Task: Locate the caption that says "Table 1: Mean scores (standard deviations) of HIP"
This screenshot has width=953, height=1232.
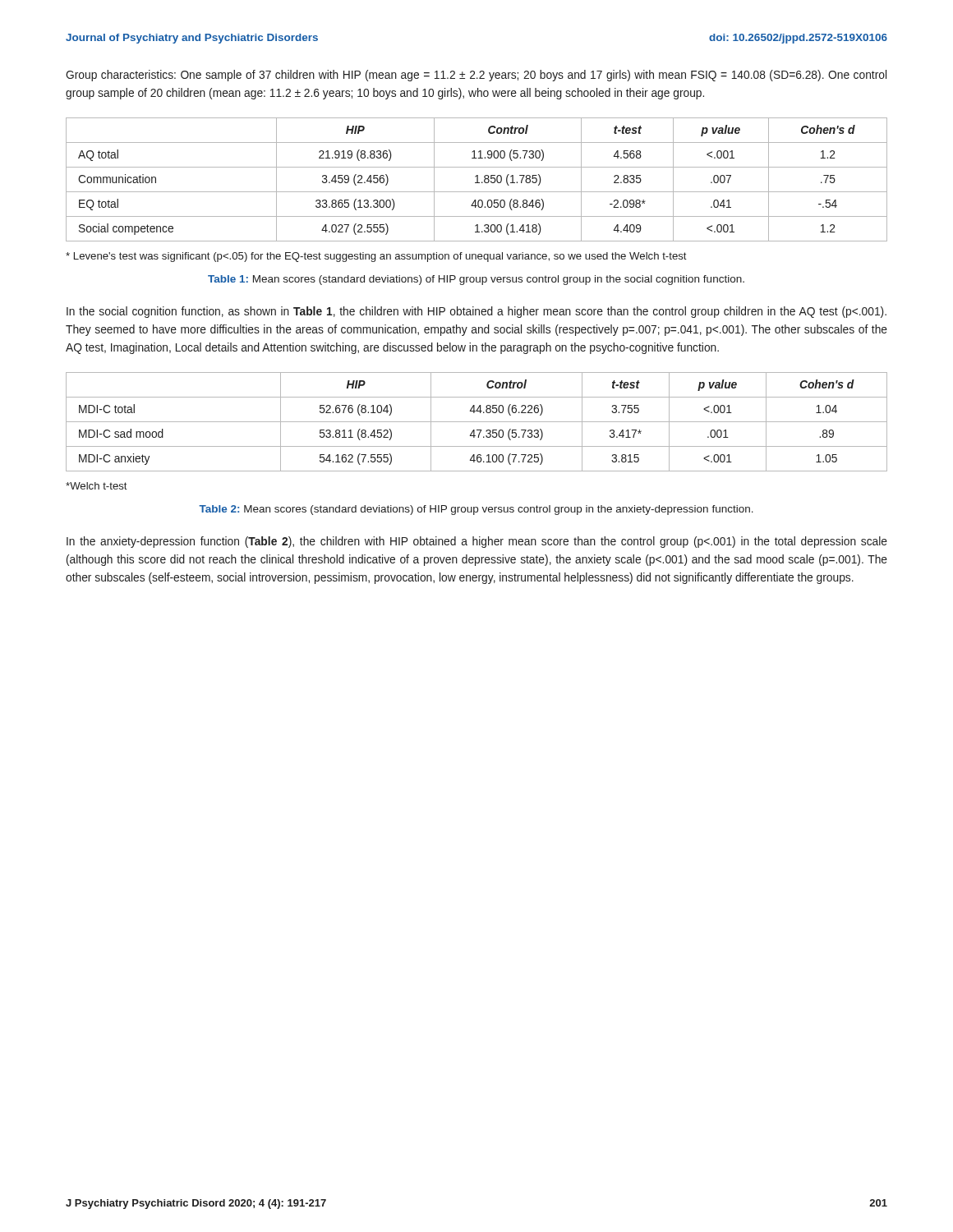Action: click(476, 279)
